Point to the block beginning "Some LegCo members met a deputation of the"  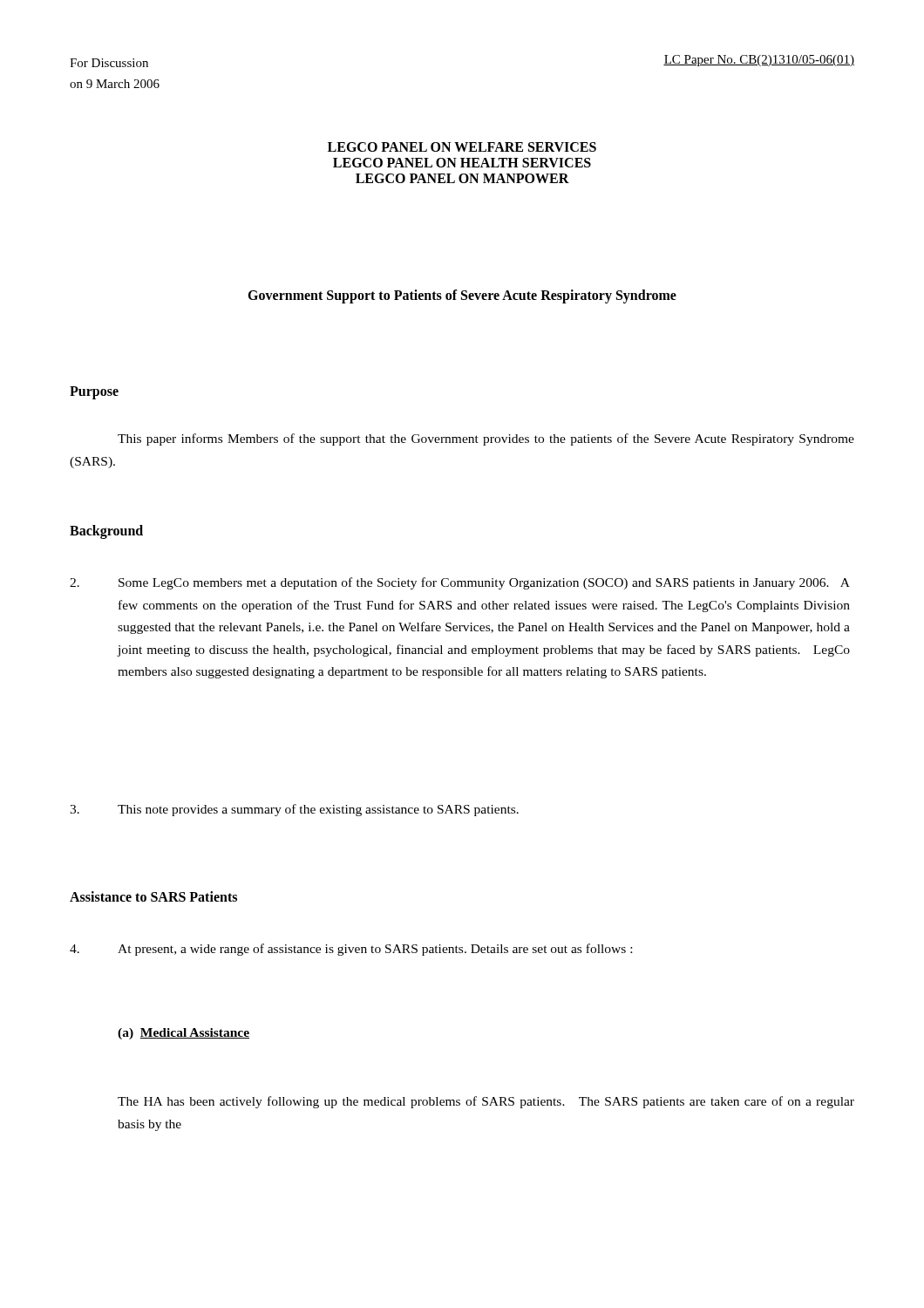(x=462, y=627)
